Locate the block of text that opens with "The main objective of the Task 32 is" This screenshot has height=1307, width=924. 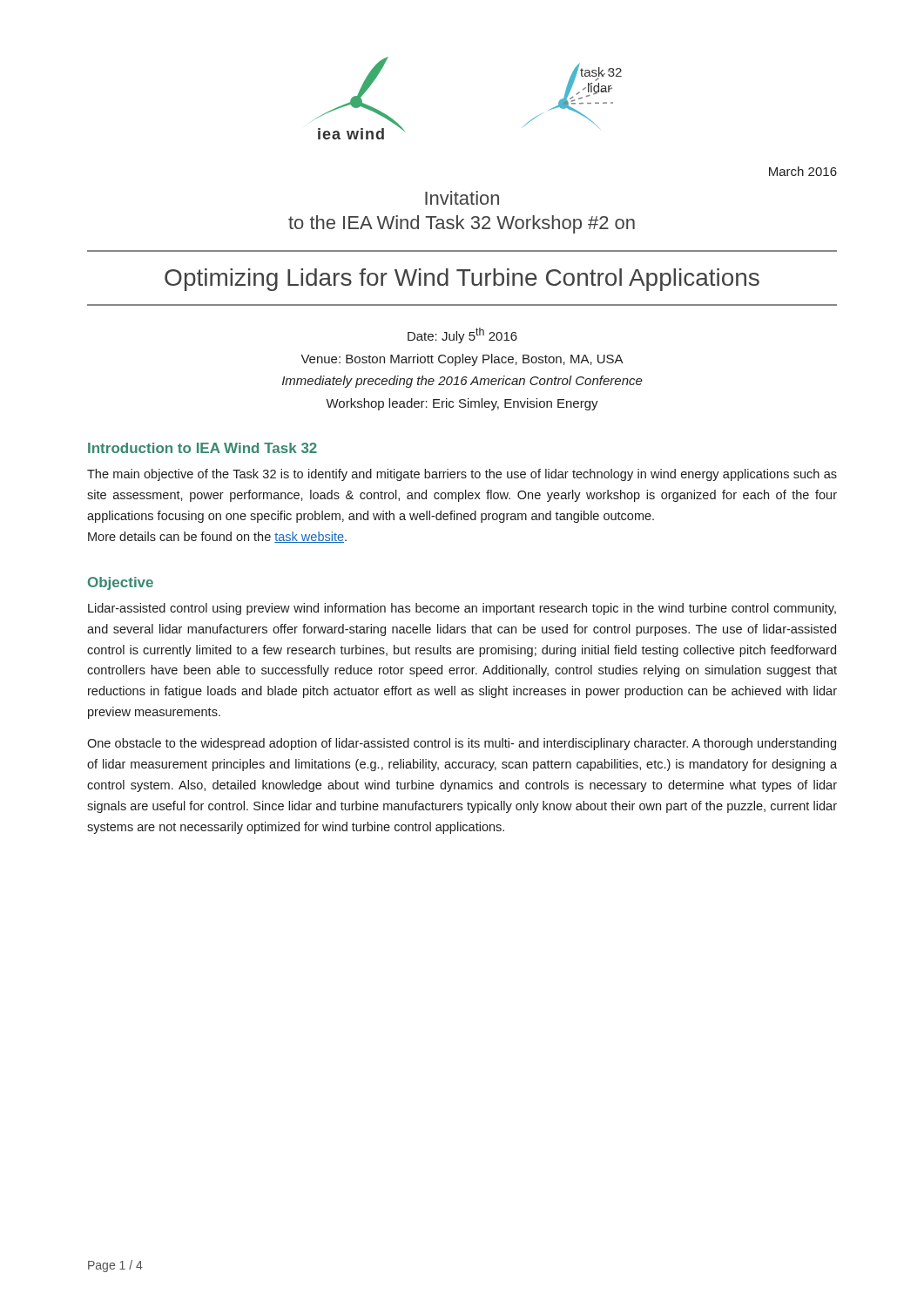(462, 505)
